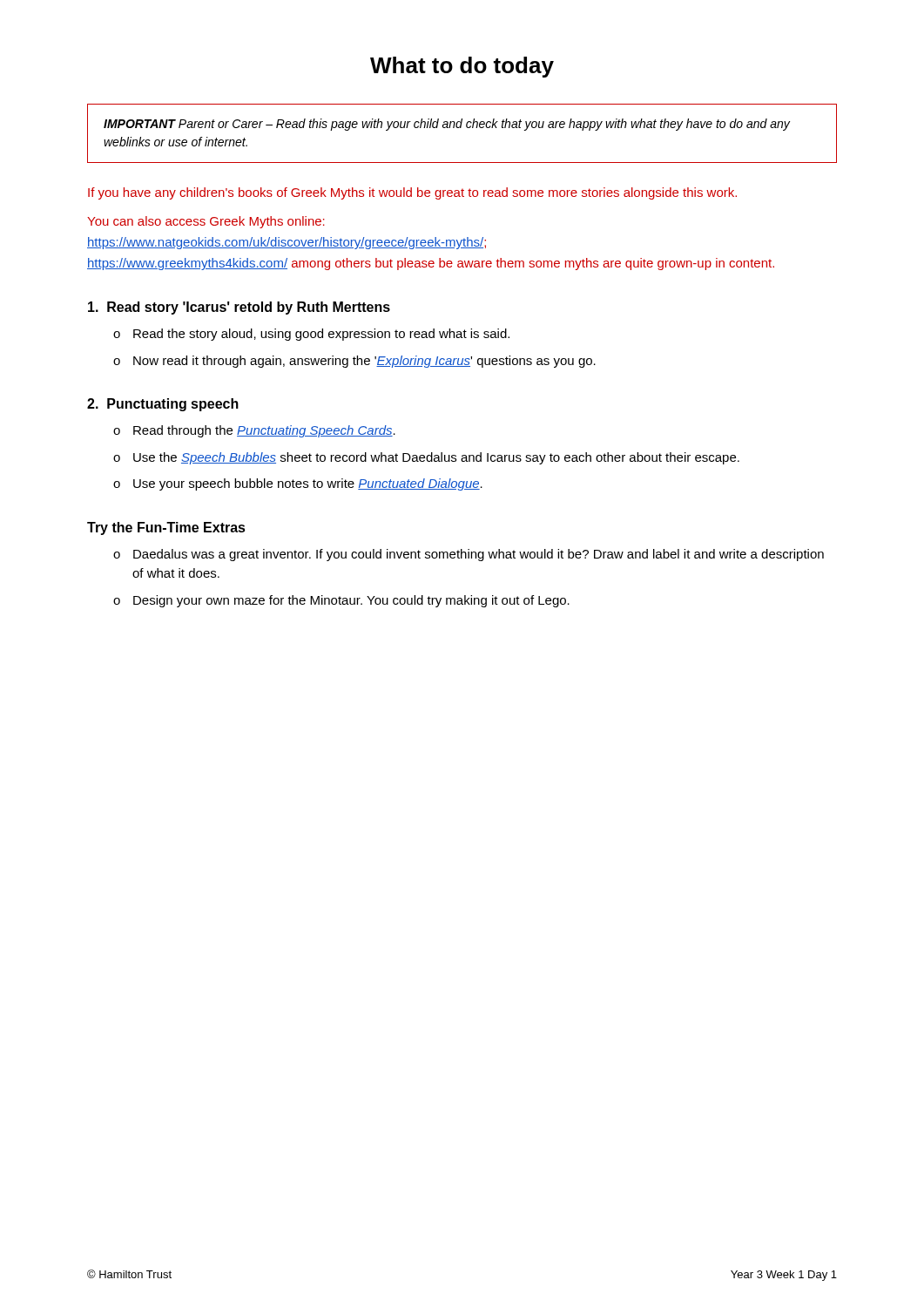The image size is (924, 1307).
Task: Click on the list item that says "o Read through the Punctuating Speech"
Action: (254, 431)
